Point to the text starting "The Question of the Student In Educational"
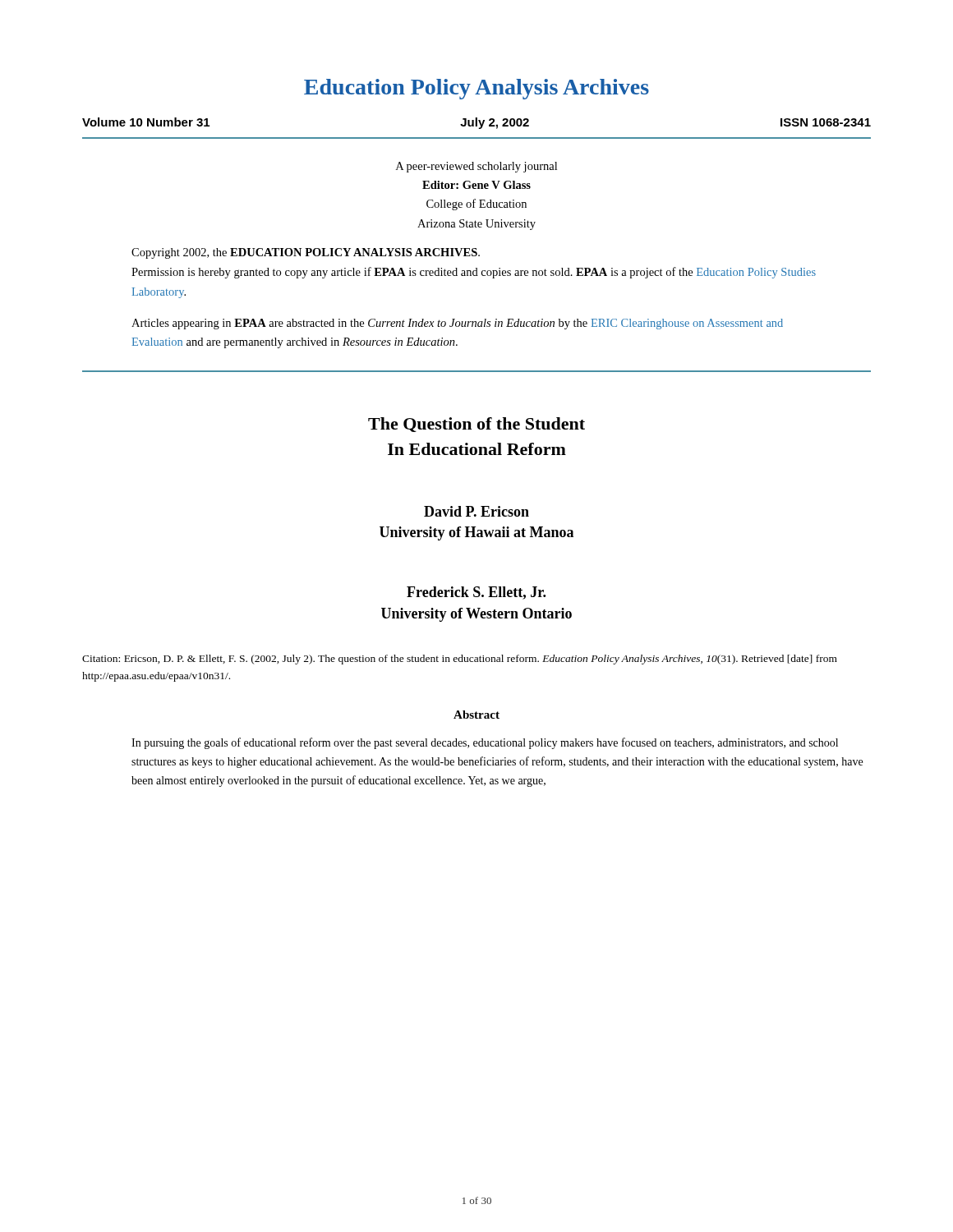The height and width of the screenshot is (1232, 953). pyautogui.click(x=476, y=436)
